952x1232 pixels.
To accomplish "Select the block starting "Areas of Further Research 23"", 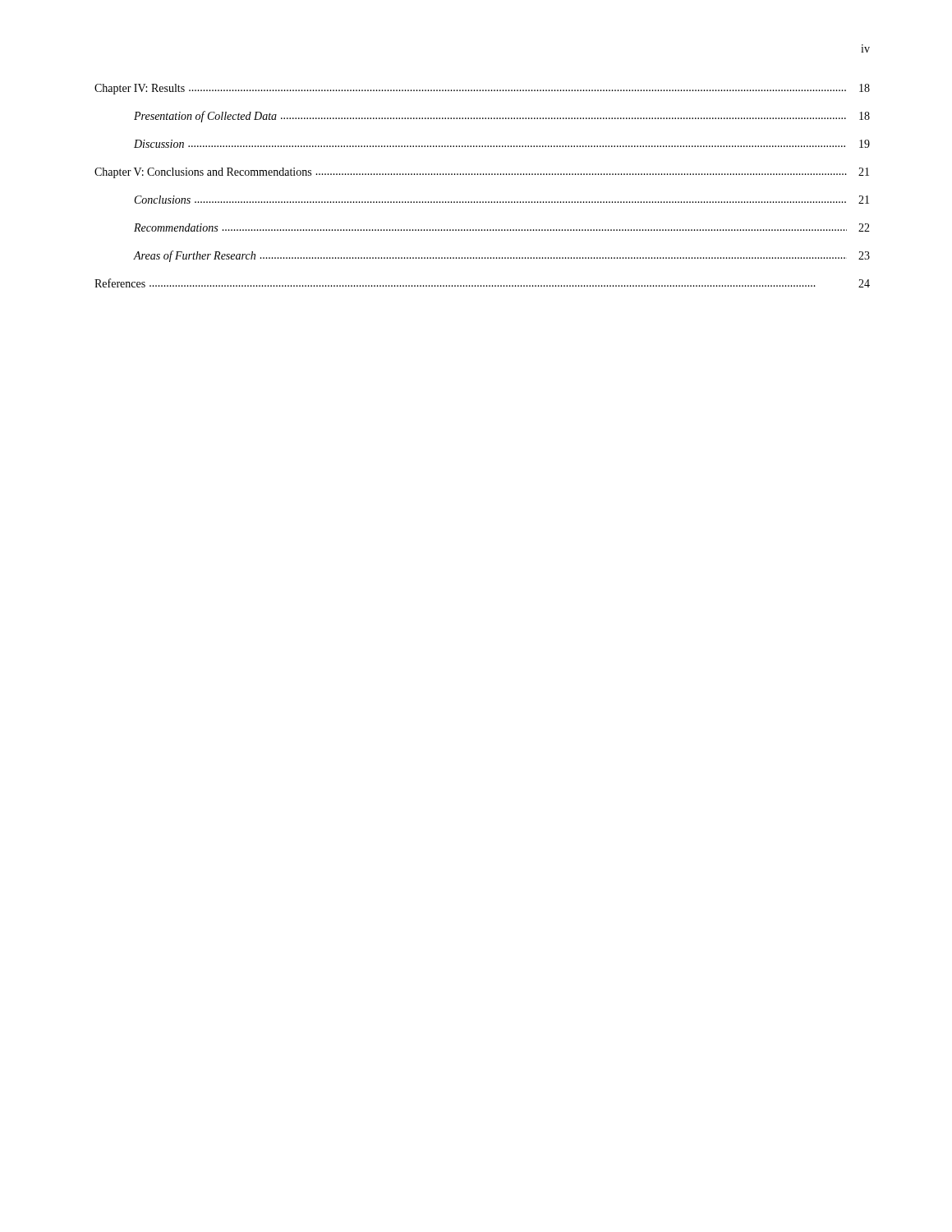I will click(502, 256).
